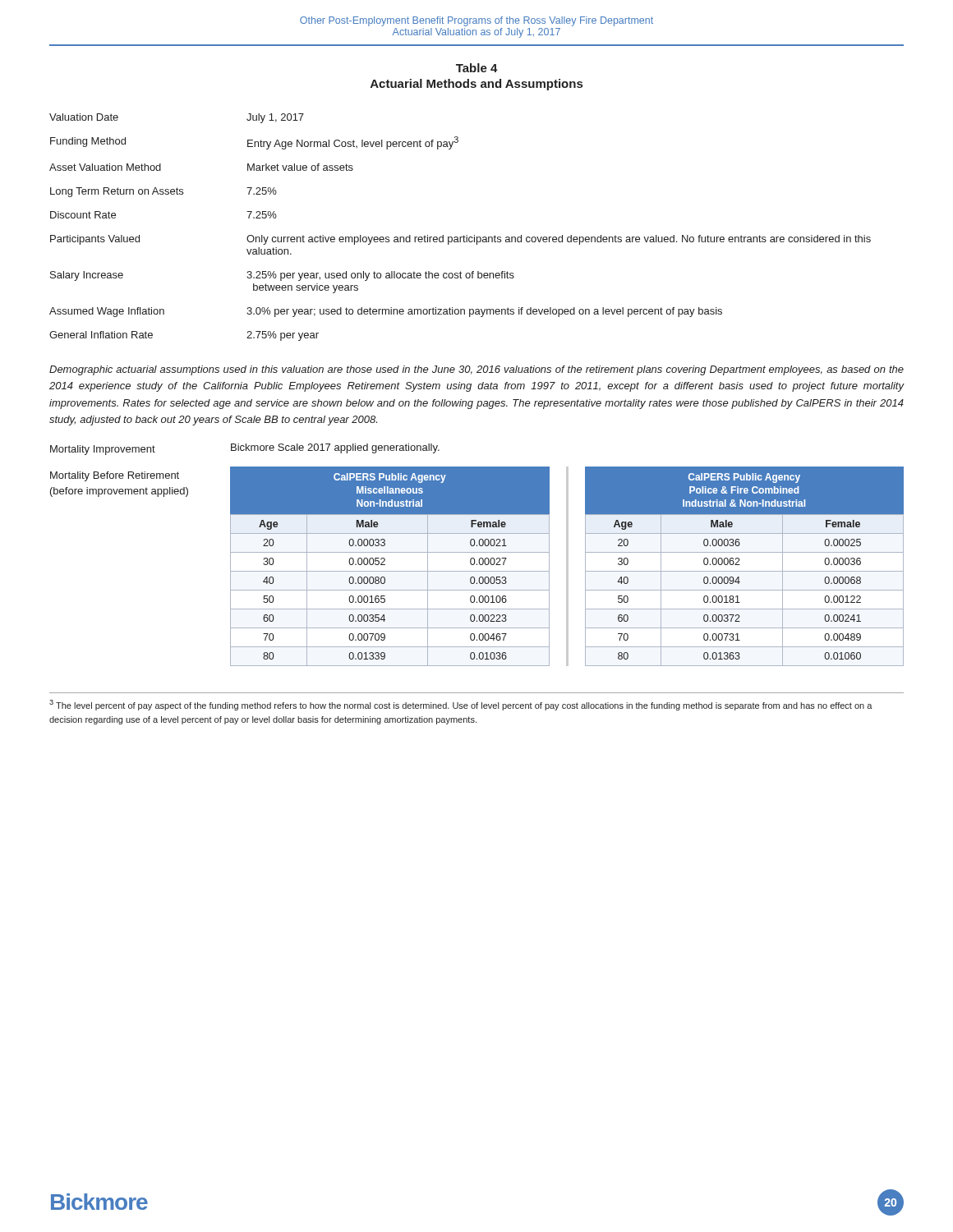Point to "Mortality Before Retirement(before improvement applied)"
This screenshot has width=953, height=1232.
119,483
